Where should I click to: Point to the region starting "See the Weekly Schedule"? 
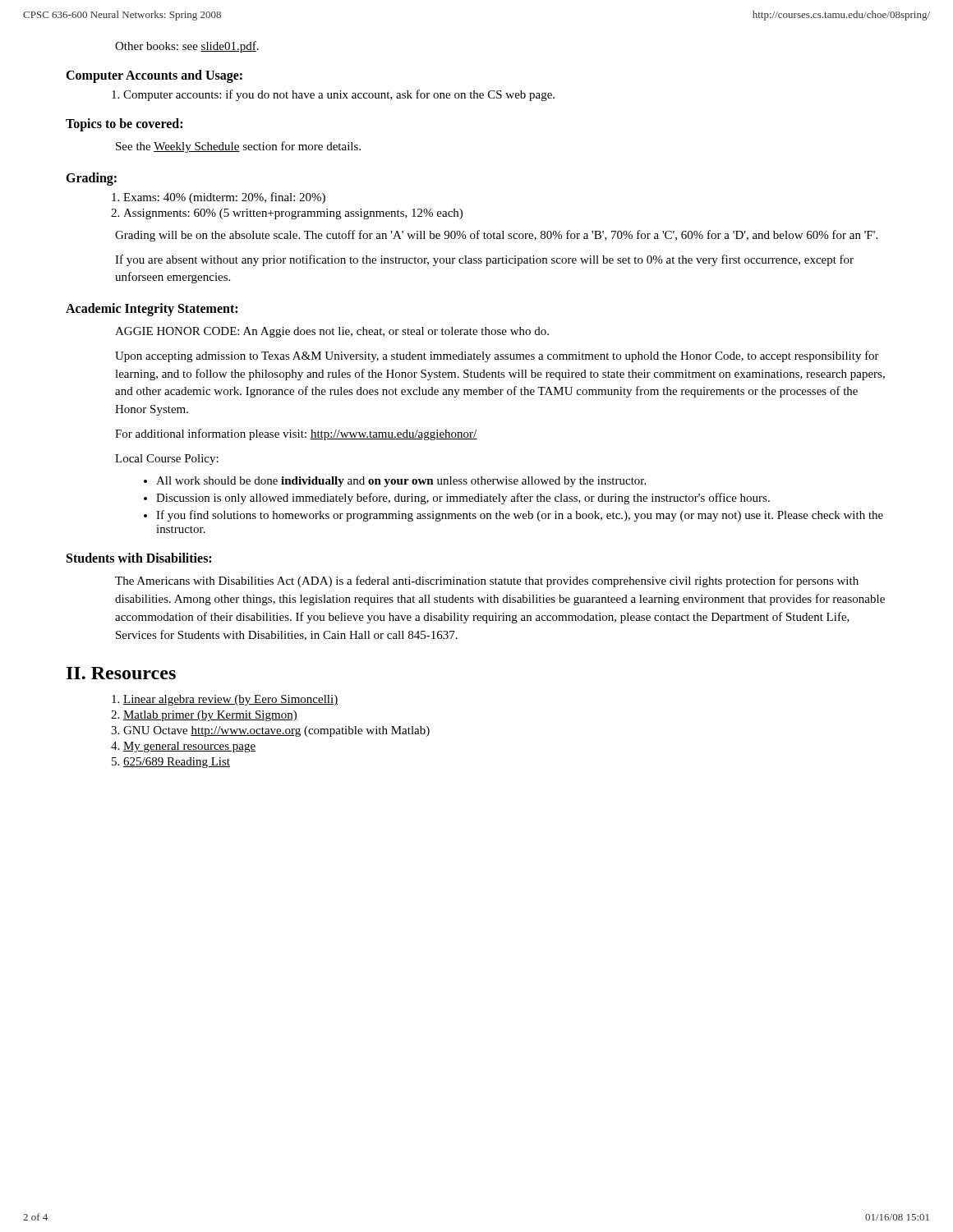pyautogui.click(x=238, y=147)
